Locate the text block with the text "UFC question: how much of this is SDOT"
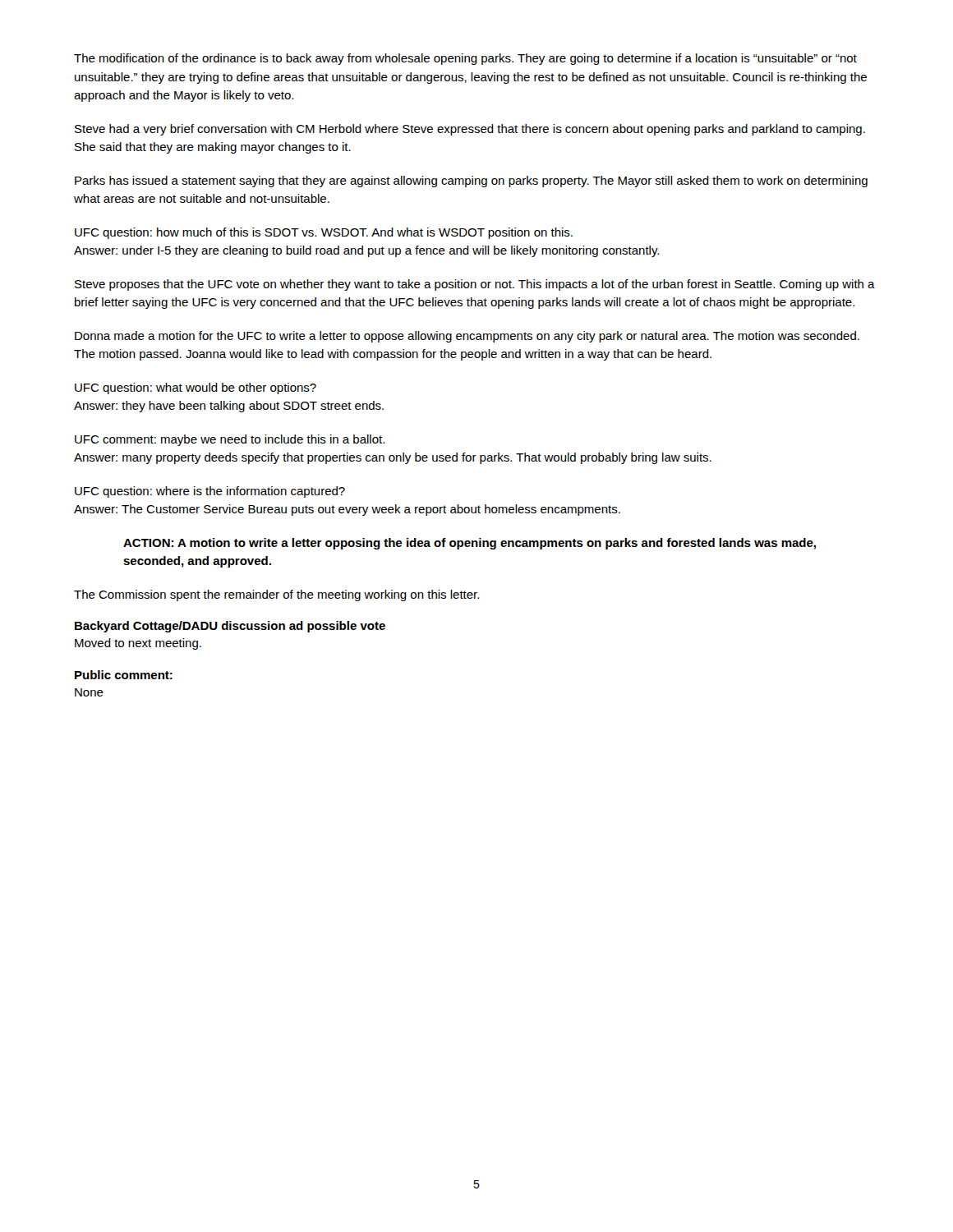 [x=367, y=241]
